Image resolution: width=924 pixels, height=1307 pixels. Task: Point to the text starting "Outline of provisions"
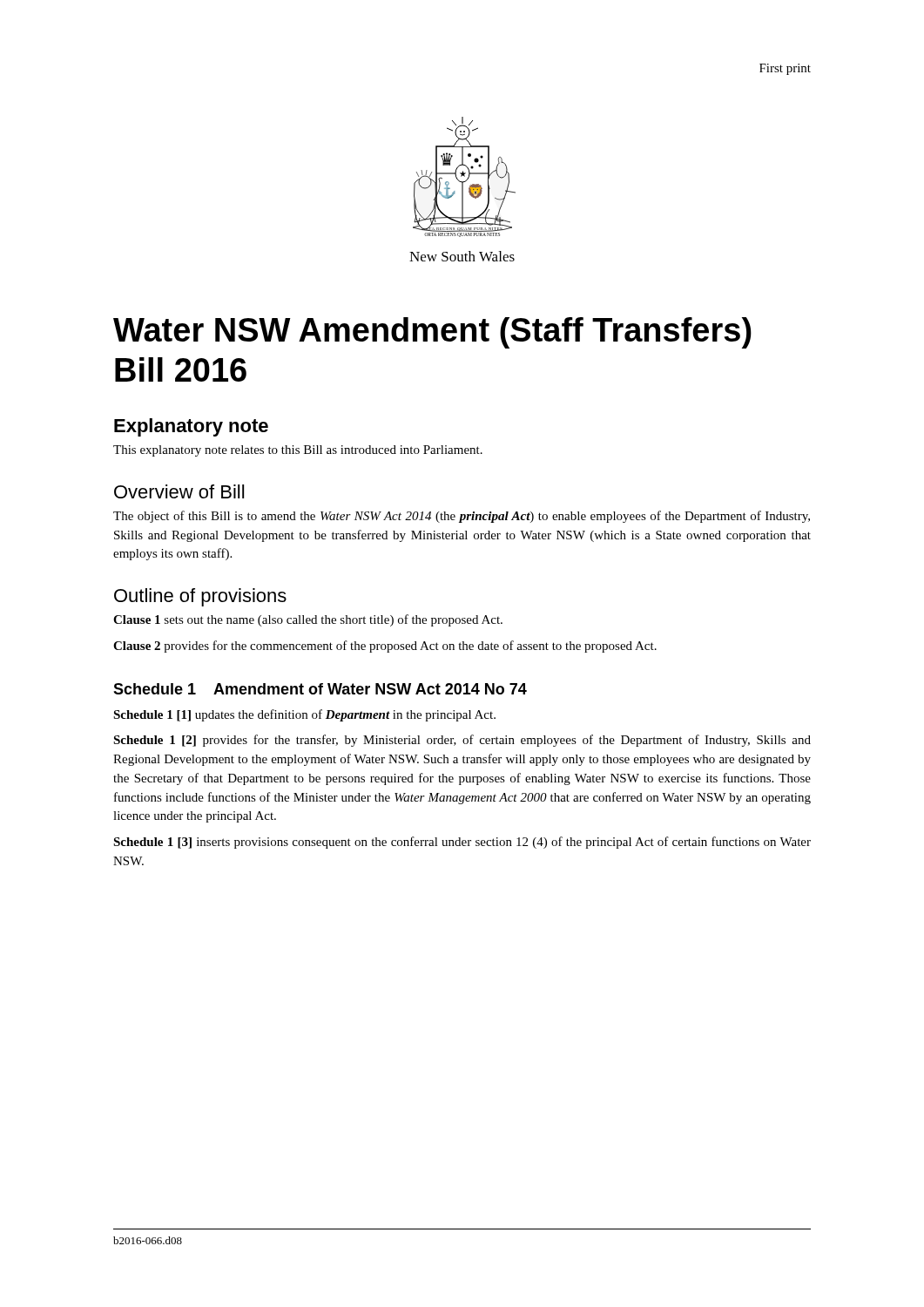[x=200, y=596]
